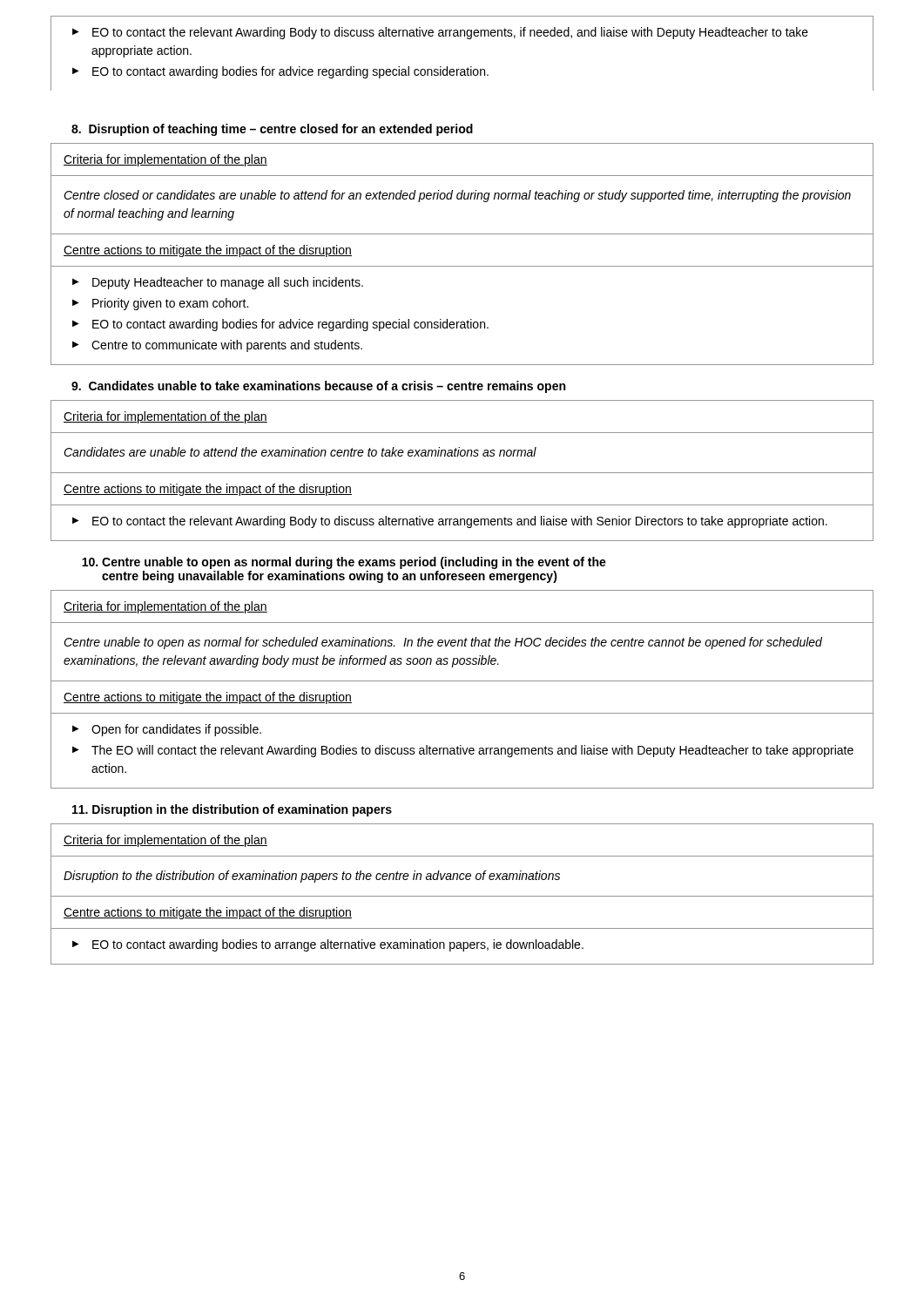Select the text starting "Centre closed or candidates are unable to"
The image size is (924, 1307).
462,205
